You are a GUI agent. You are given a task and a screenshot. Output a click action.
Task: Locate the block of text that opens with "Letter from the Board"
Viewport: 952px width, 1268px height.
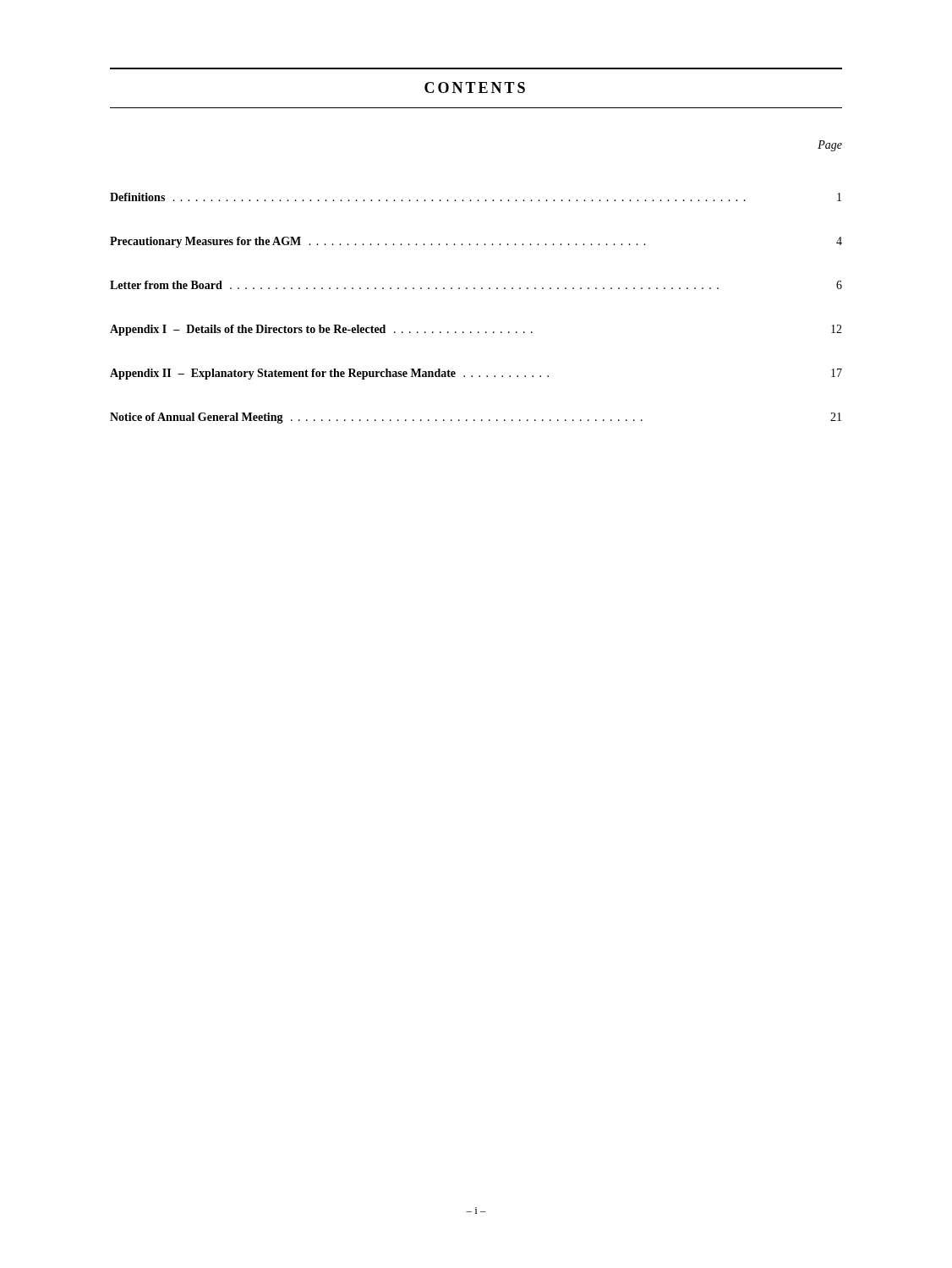(476, 286)
